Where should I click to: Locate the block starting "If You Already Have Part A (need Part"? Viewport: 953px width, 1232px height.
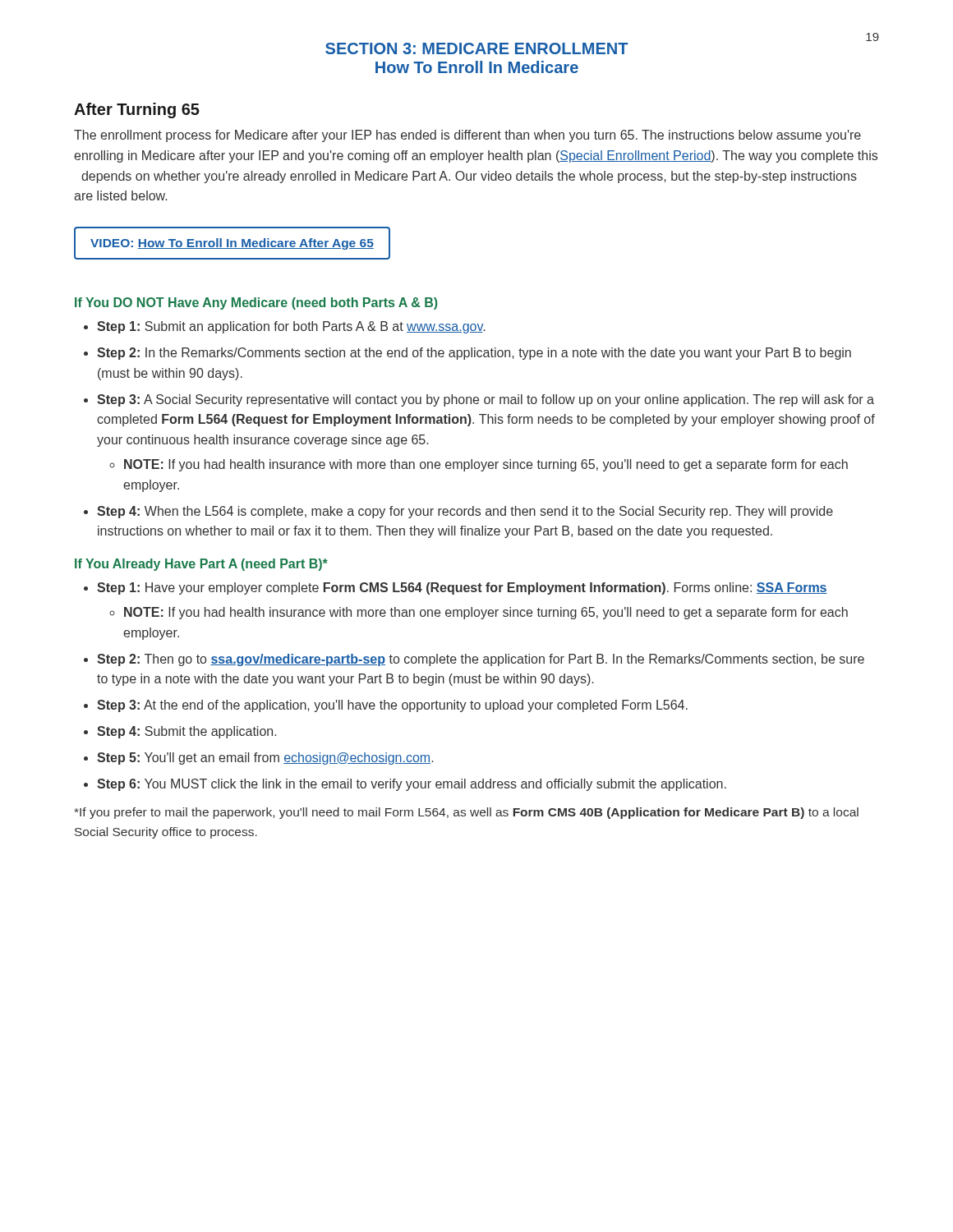pyautogui.click(x=201, y=564)
